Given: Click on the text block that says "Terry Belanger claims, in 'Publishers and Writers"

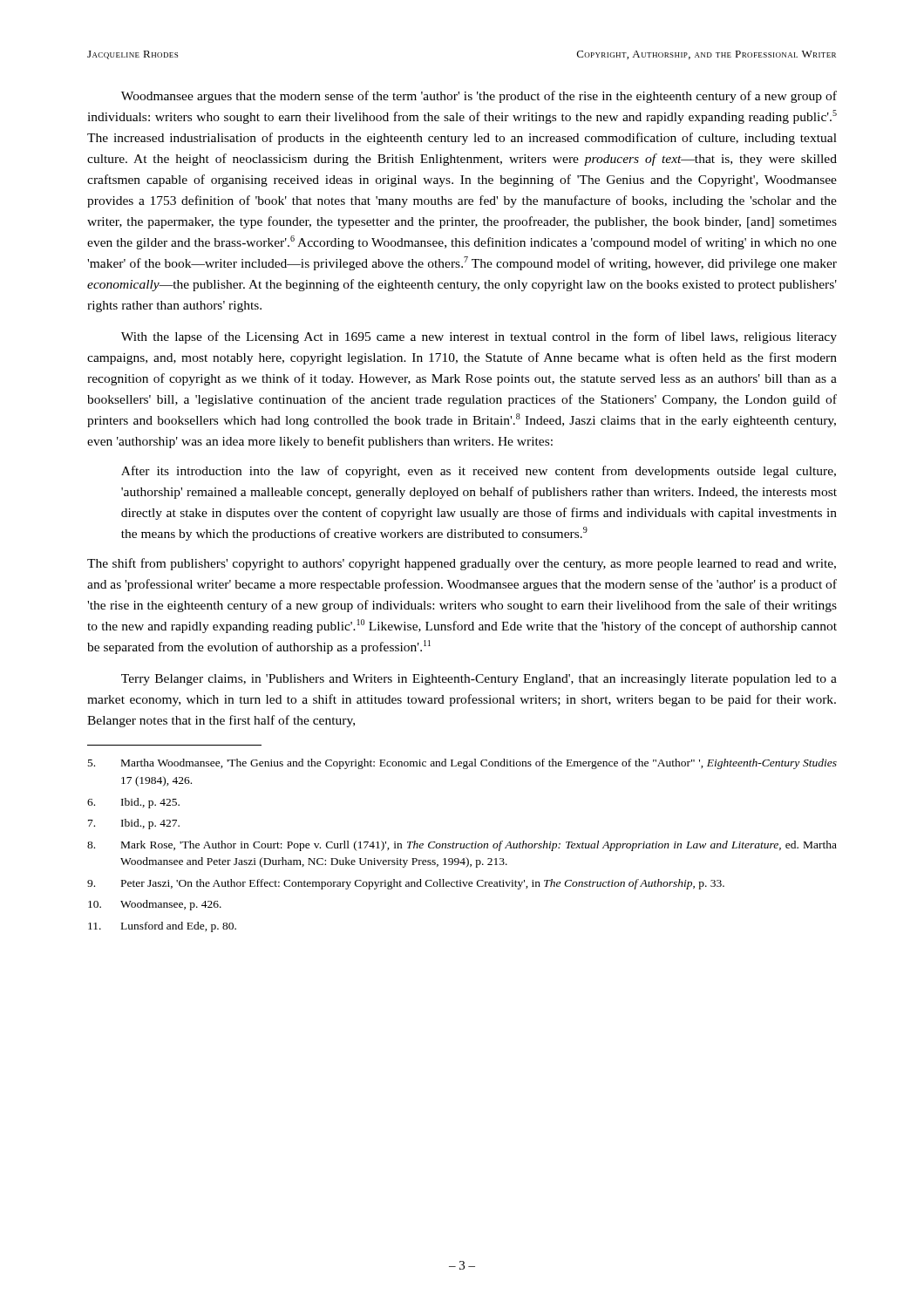Looking at the screenshot, I should (x=462, y=700).
